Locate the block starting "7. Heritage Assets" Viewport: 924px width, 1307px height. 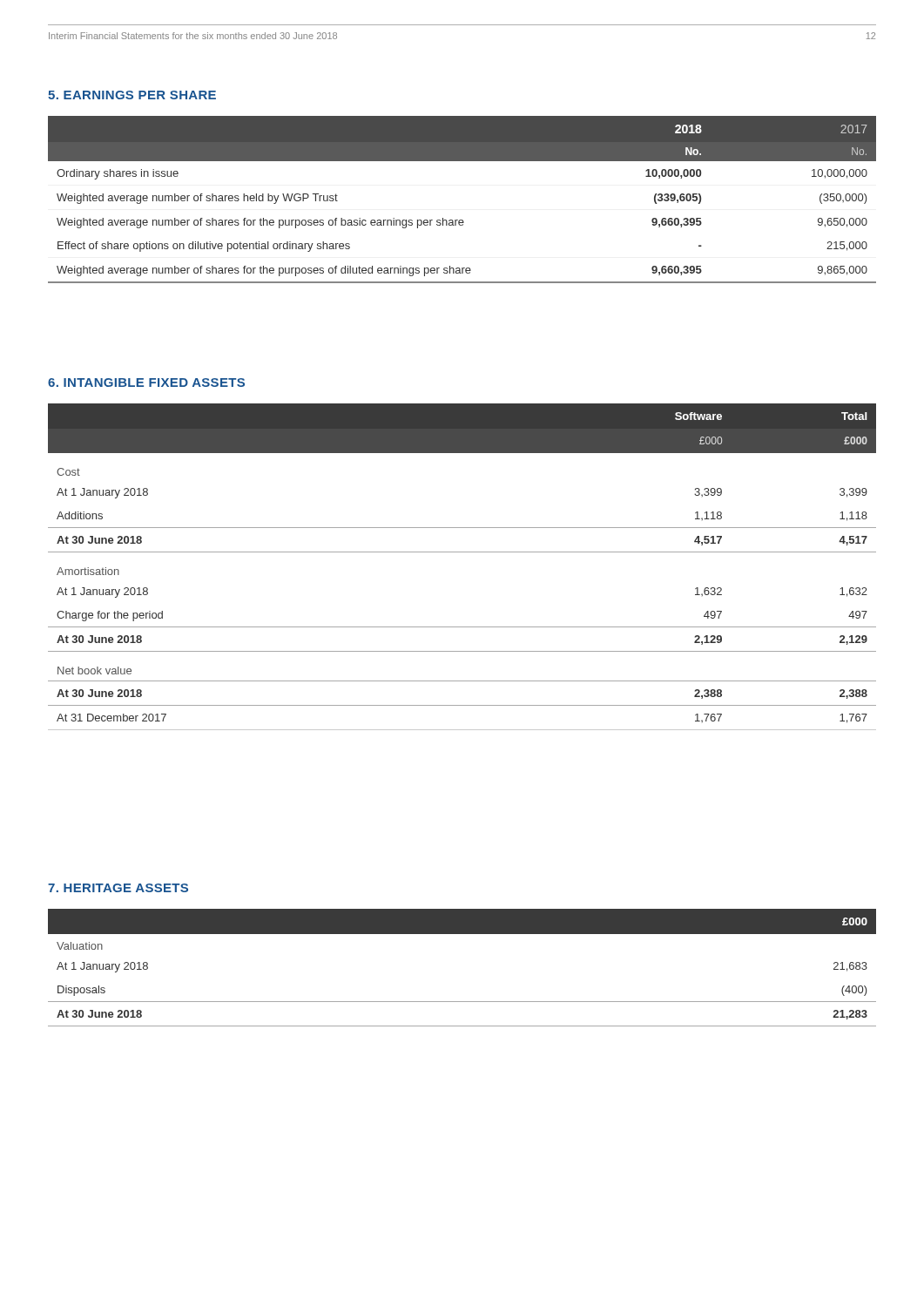point(118,887)
